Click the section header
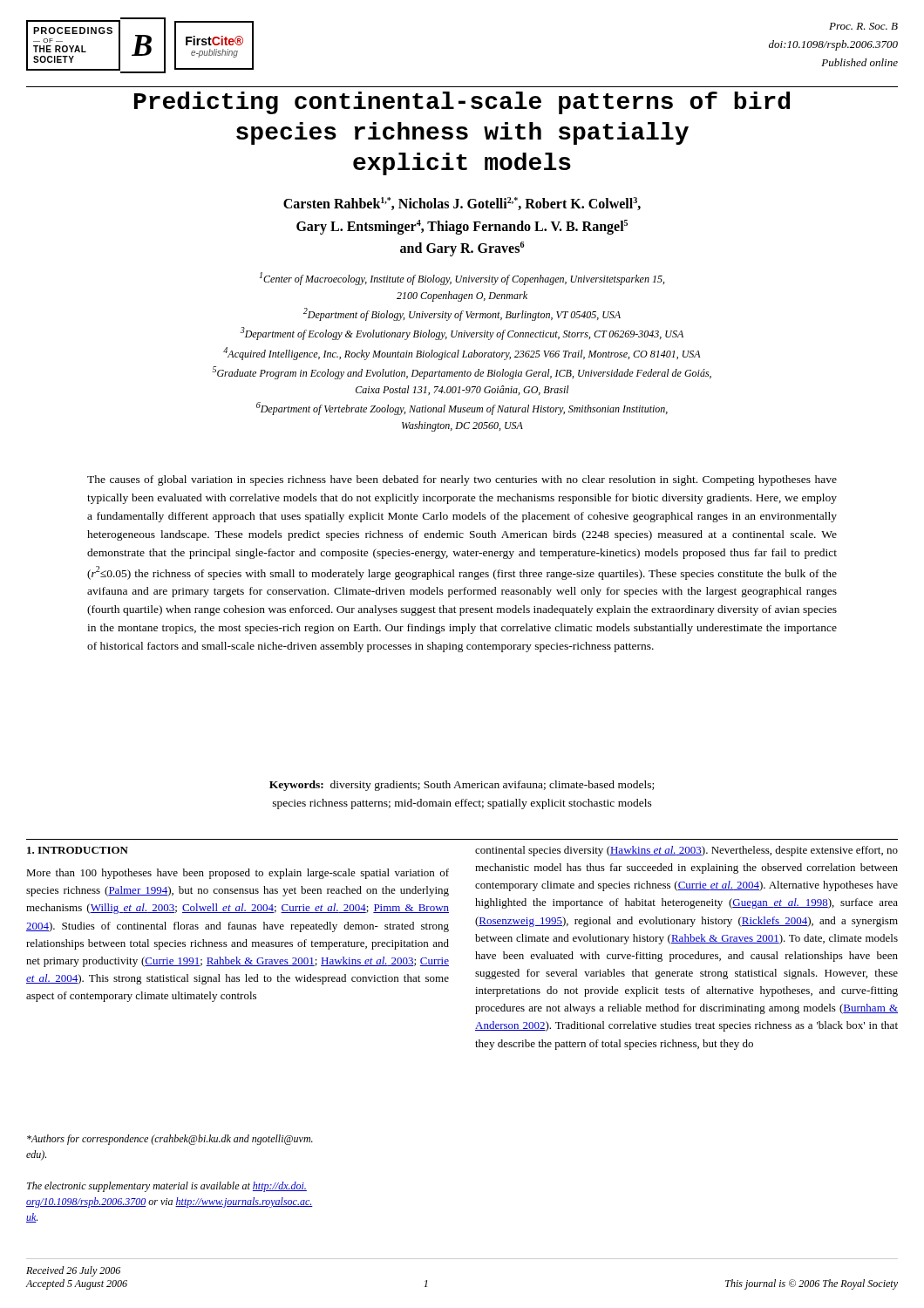 pyautogui.click(x=77, y=850)
